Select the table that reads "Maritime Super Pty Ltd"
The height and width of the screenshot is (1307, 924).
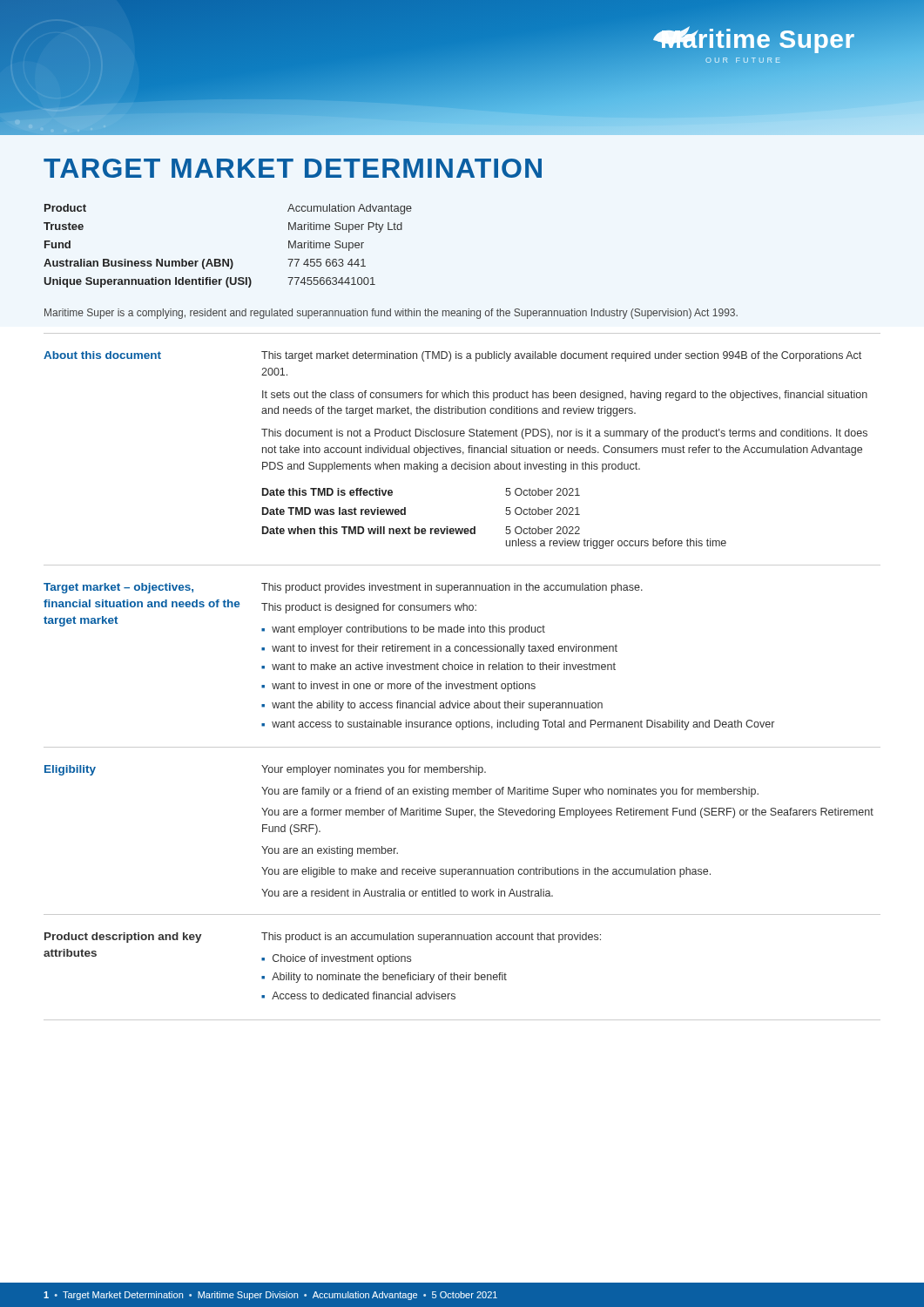435,249
